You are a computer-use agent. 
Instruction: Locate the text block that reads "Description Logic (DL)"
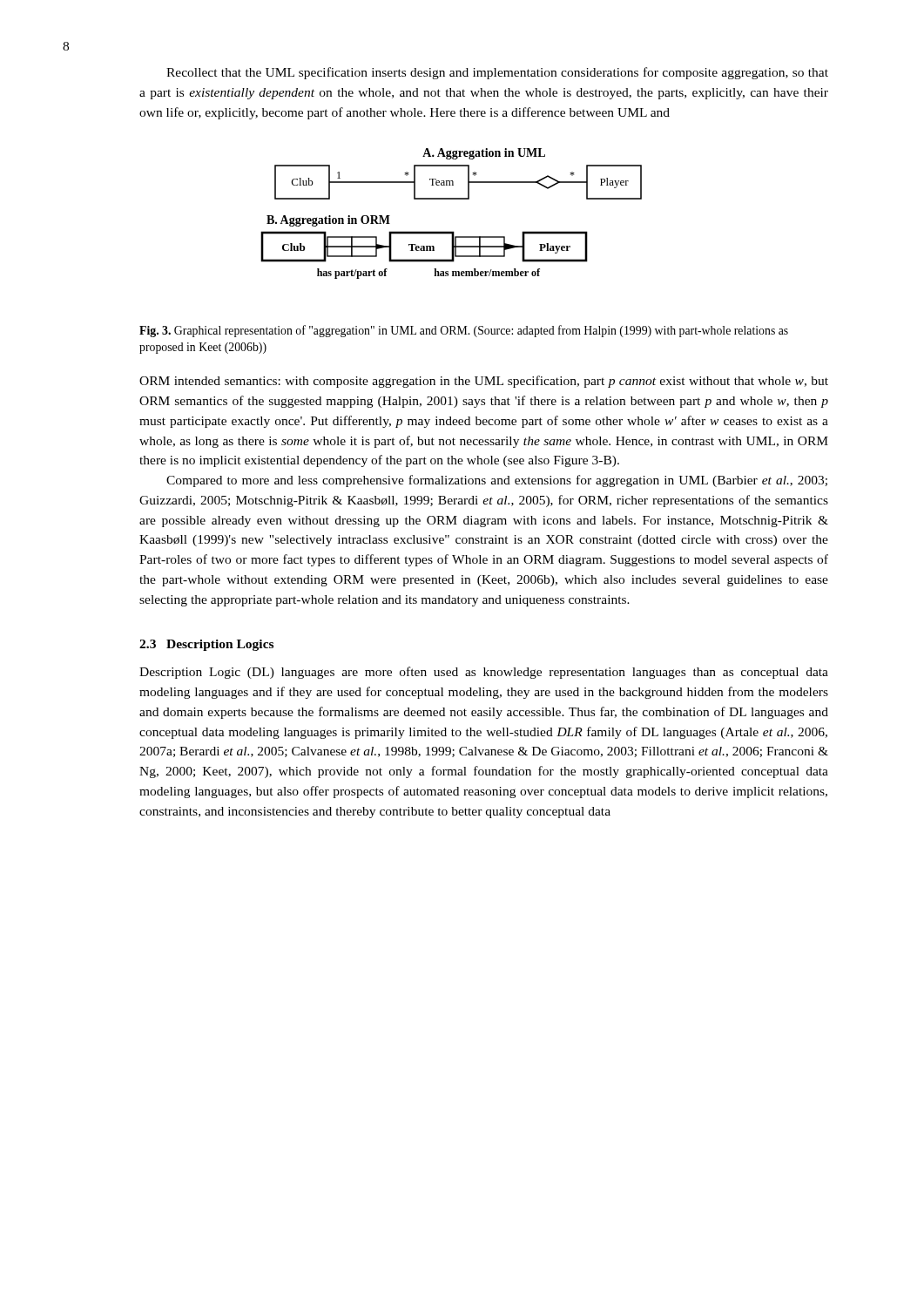pos(484,741)
